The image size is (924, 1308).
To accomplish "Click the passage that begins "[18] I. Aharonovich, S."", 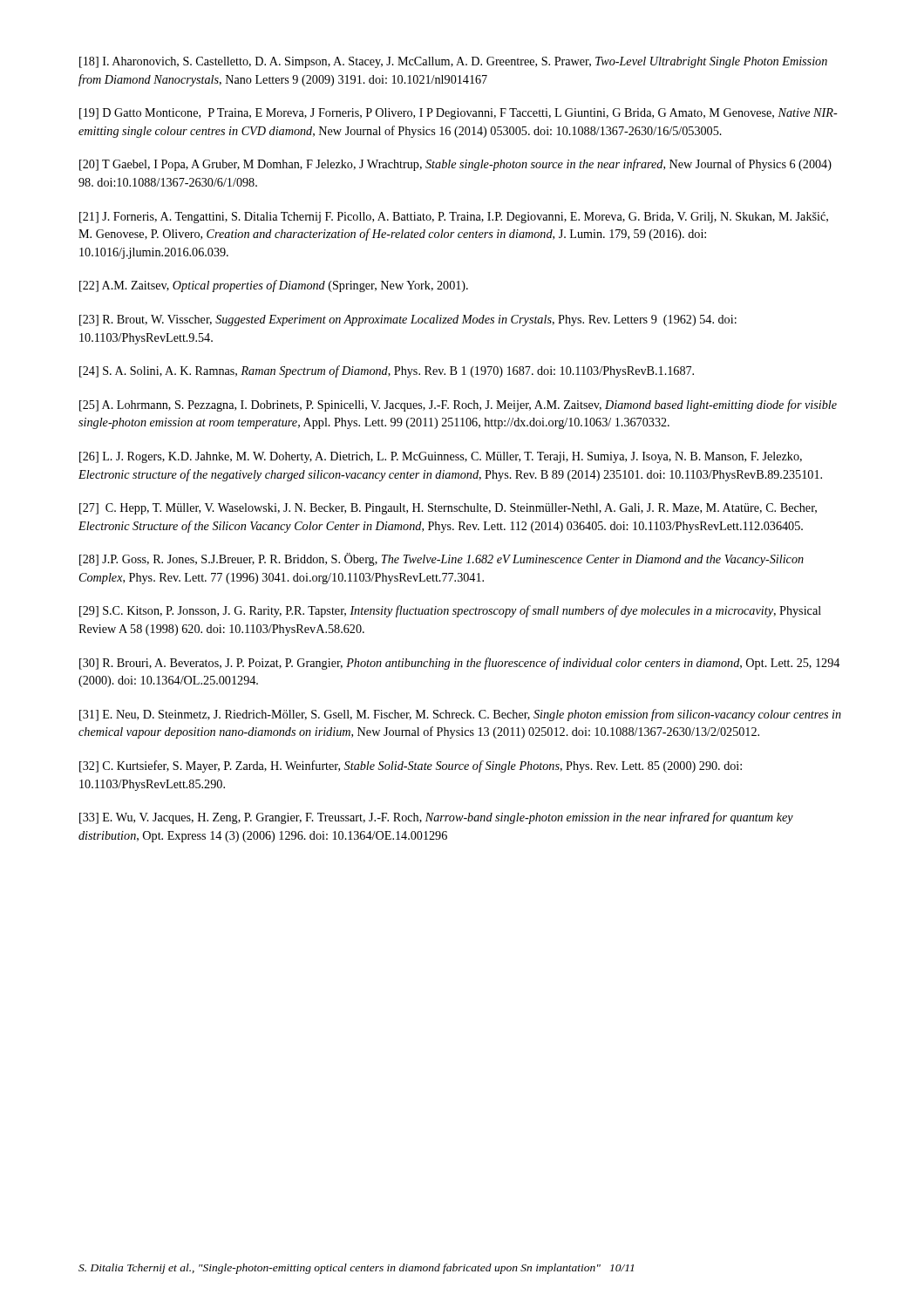I will click(453, 70).
